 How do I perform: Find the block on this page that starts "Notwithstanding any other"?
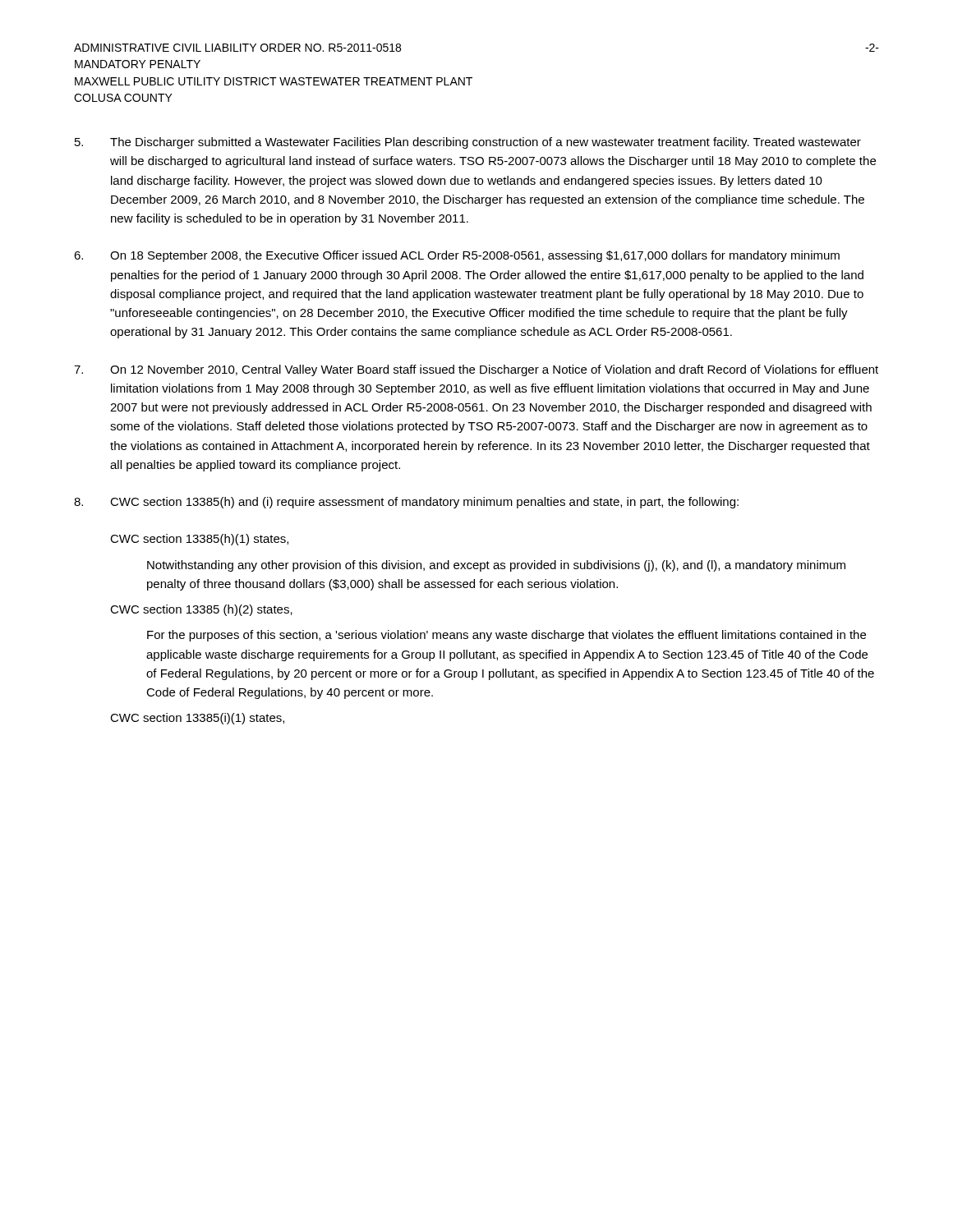(496, 574)
